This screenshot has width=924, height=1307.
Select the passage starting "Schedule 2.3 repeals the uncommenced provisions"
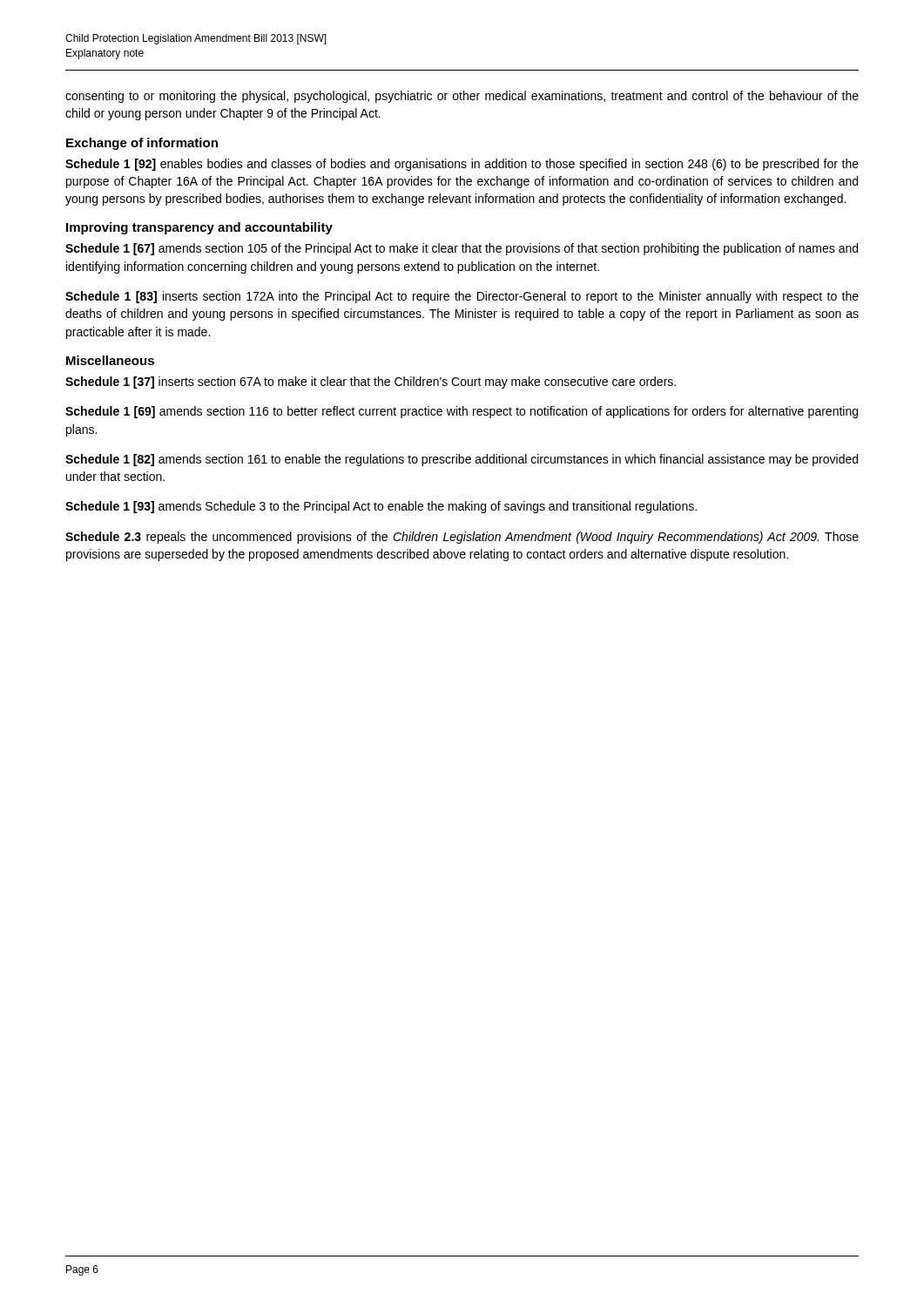click(x=462, y=545)
